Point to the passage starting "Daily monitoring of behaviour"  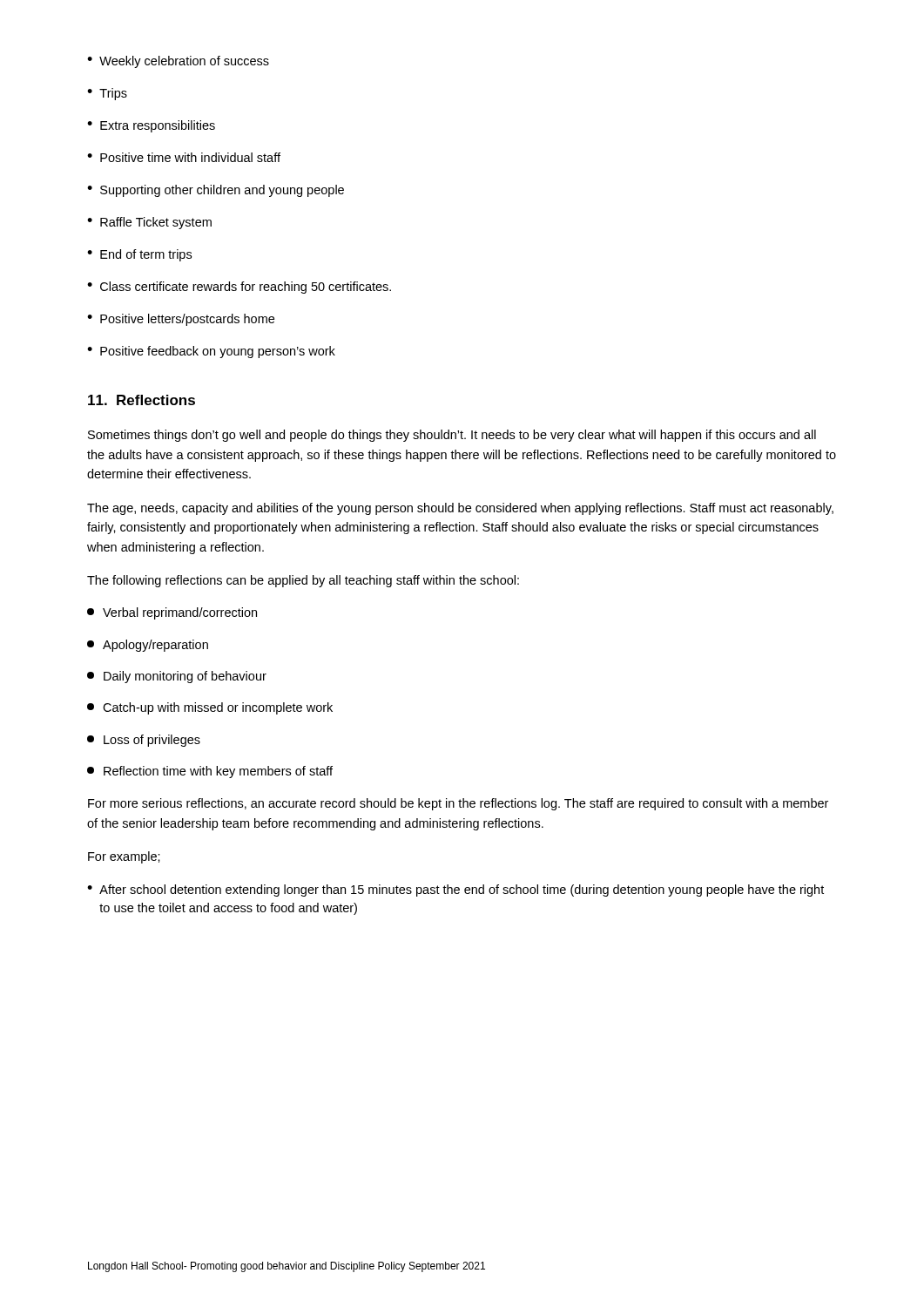[177, 676]
